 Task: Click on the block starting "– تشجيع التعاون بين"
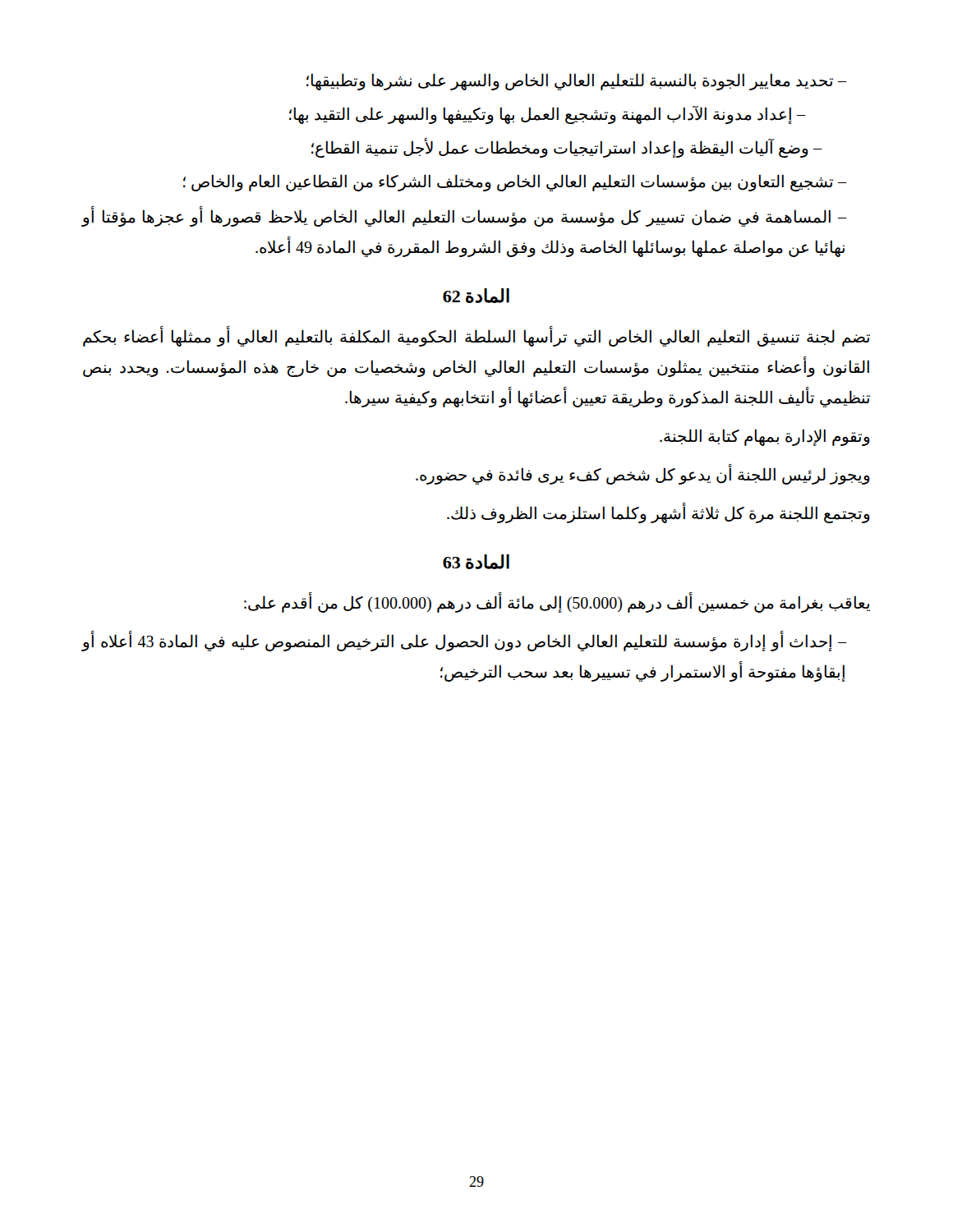(514, 182)
